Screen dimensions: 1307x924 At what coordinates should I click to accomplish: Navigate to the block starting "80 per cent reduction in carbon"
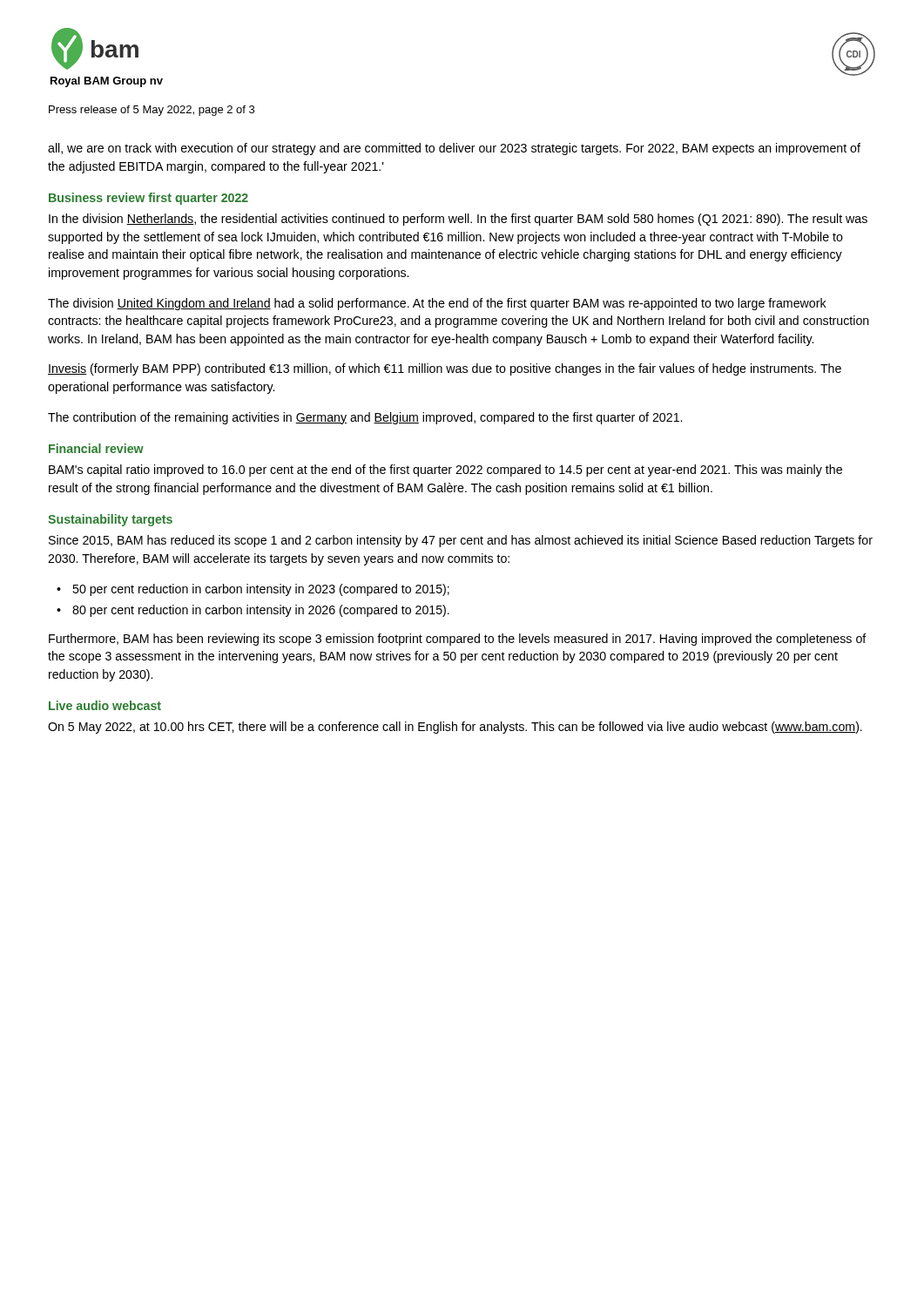(x=261, y=610)
